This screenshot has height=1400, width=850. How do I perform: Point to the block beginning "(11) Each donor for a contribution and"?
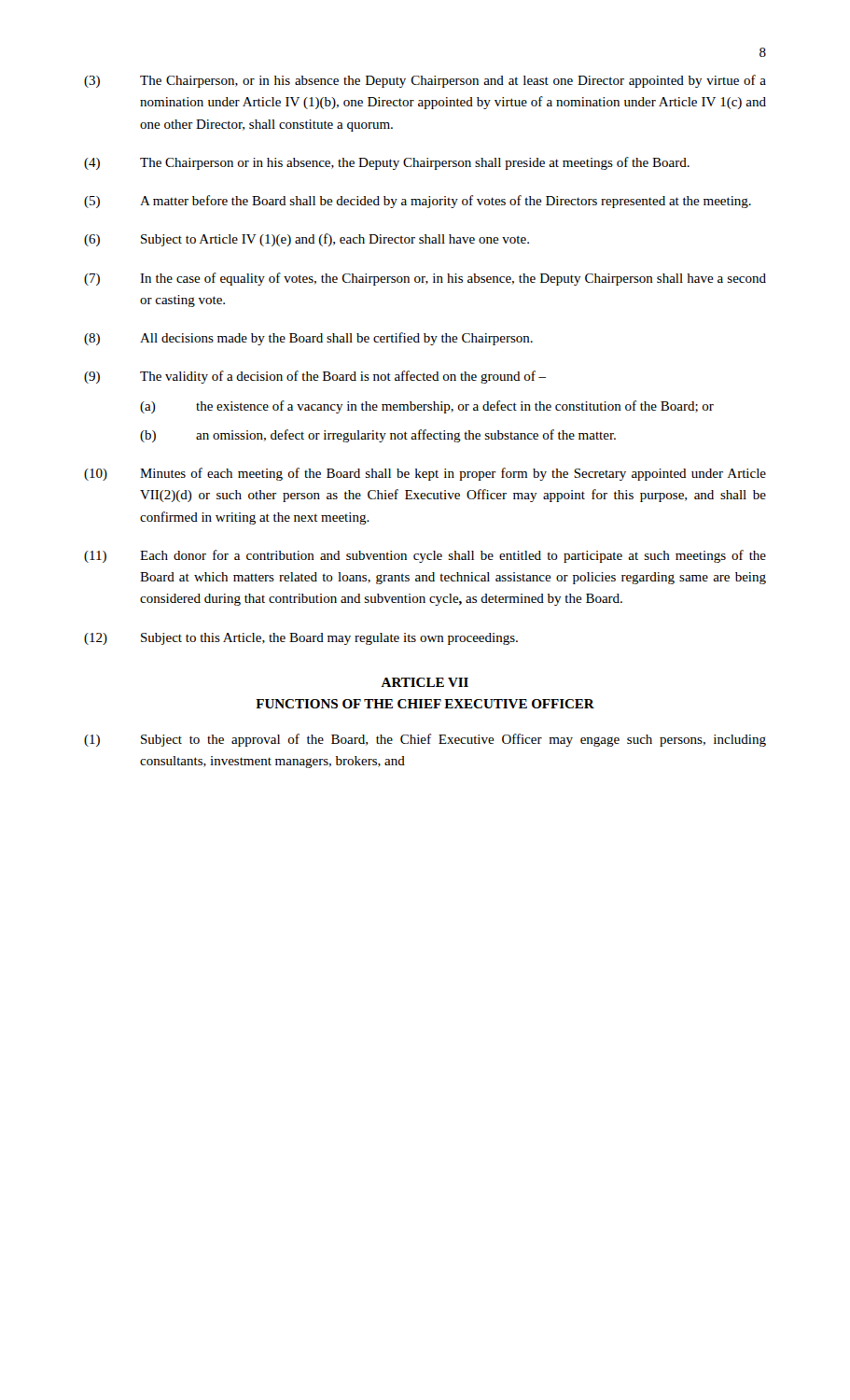tap(425, 577)
